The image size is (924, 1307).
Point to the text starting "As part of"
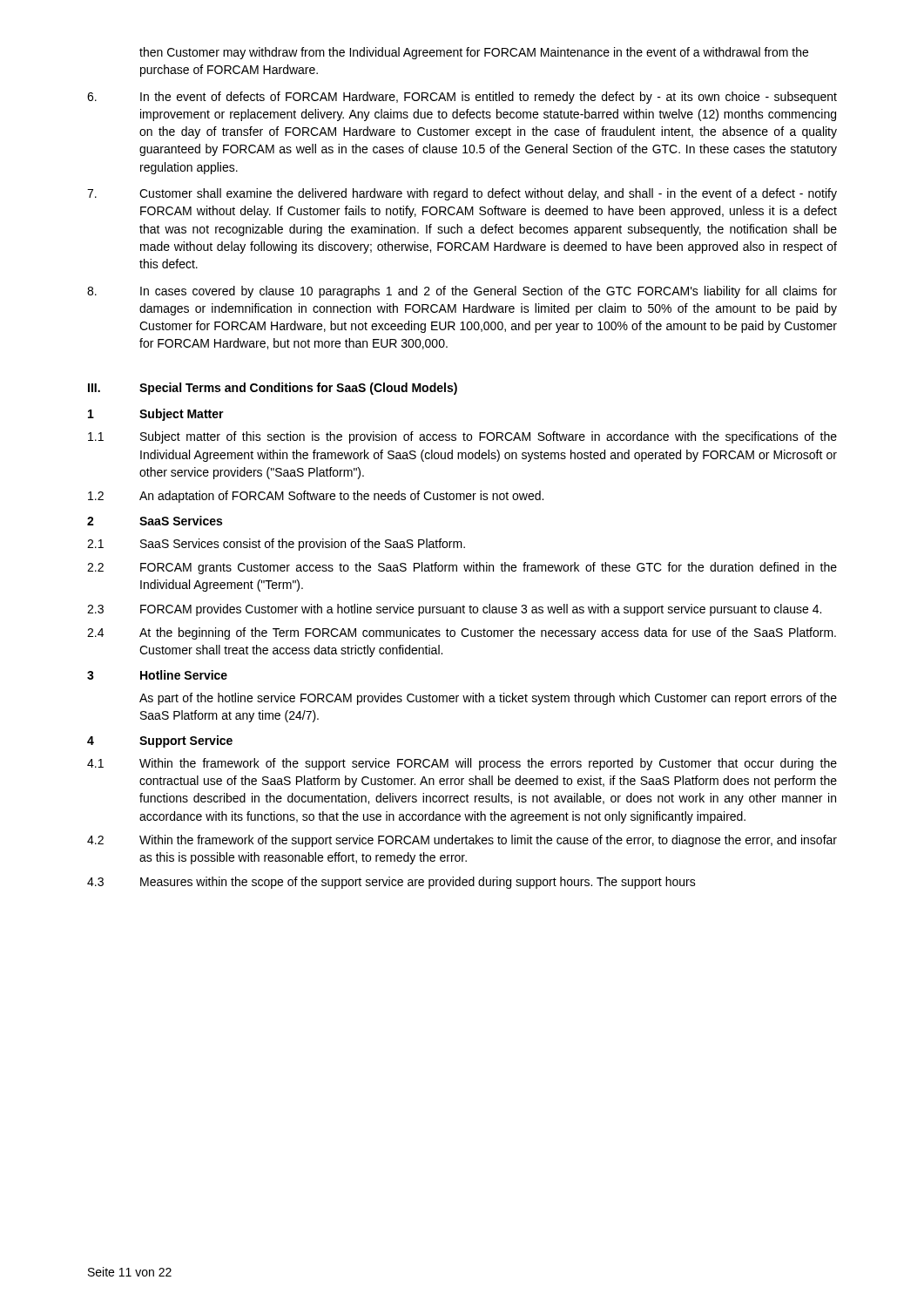[x=462, y=707]
